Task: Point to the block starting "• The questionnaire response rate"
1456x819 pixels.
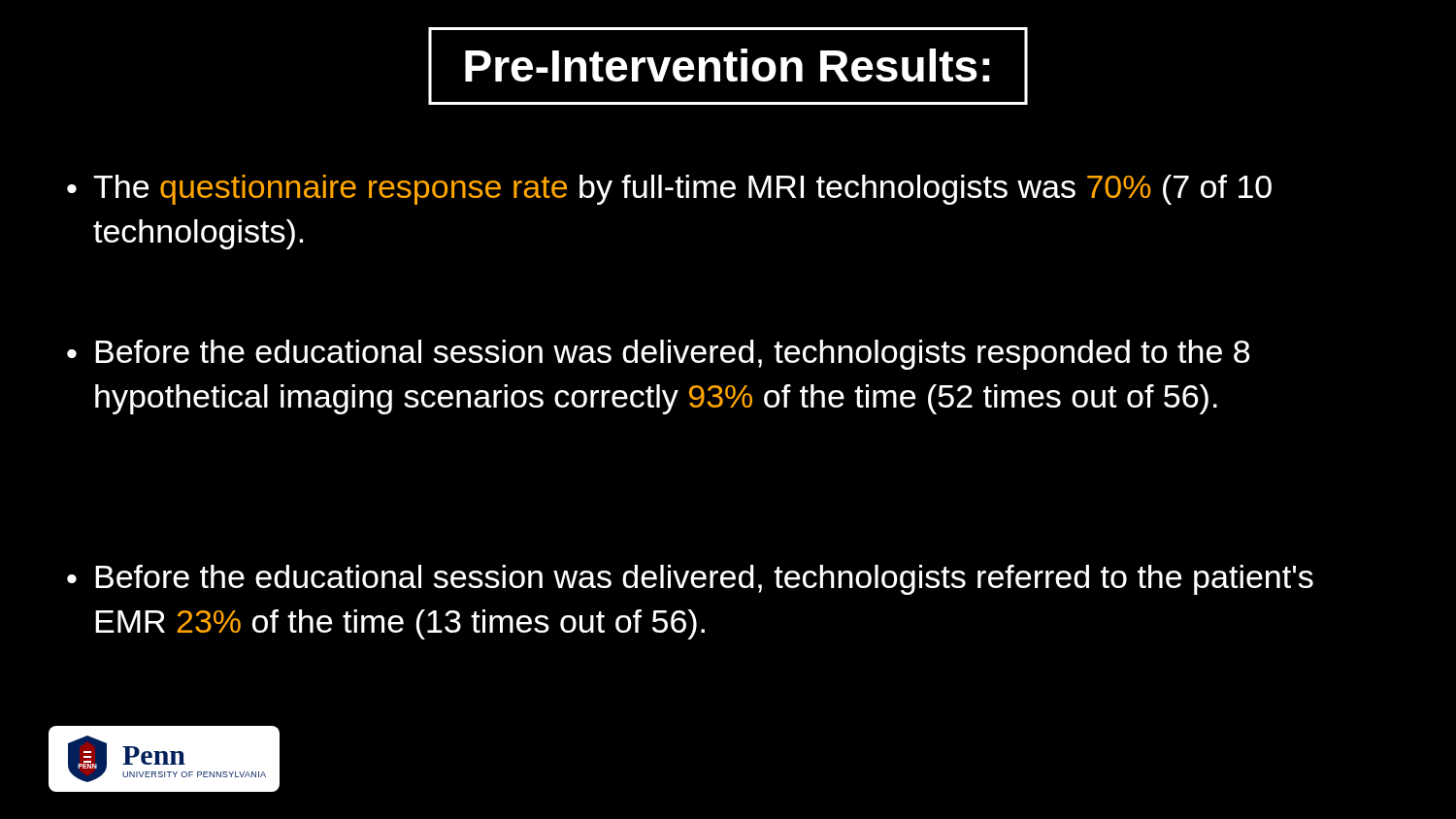Action: 728,210
